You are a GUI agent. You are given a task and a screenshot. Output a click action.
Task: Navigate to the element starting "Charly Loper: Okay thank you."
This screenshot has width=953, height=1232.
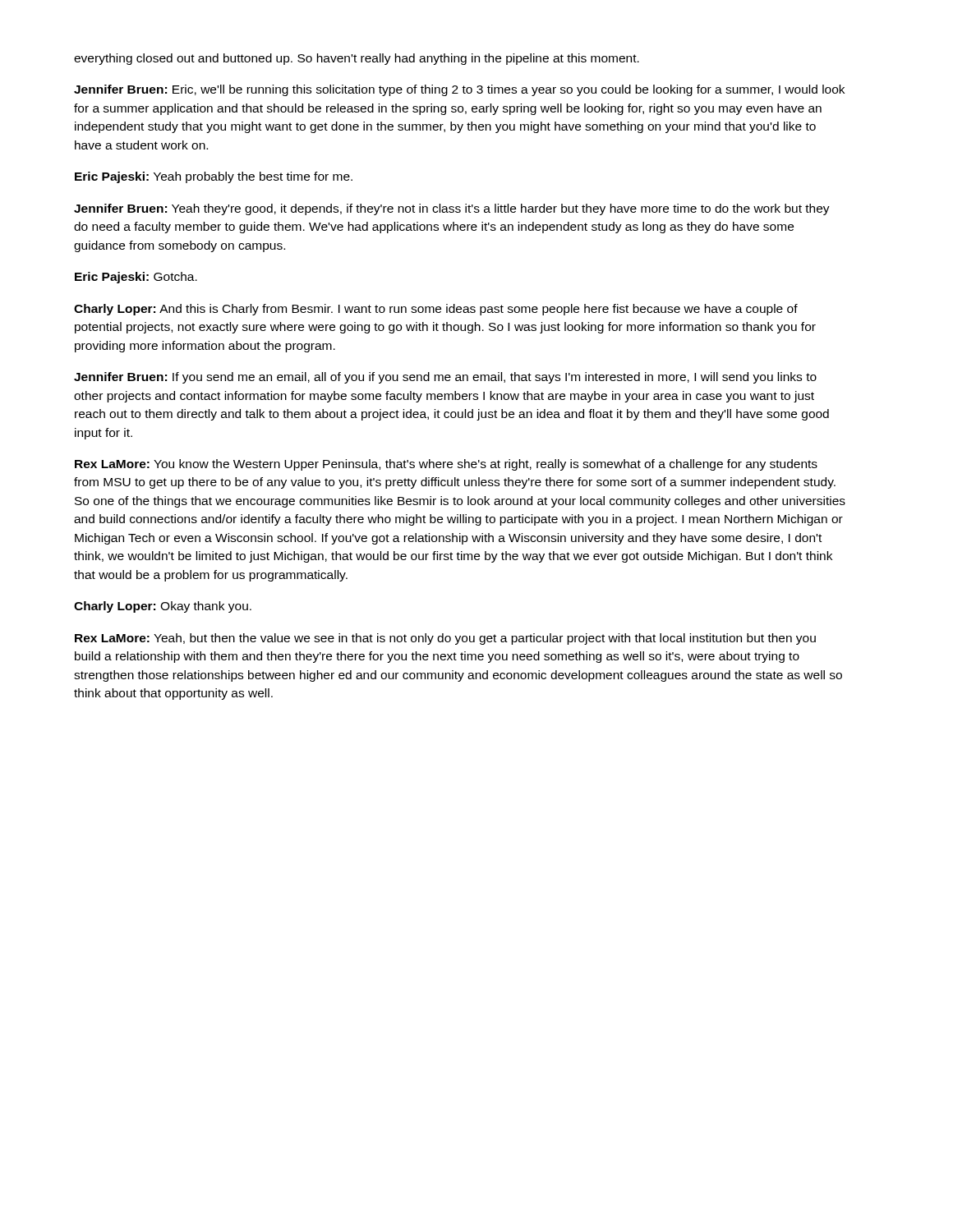[x=163, y=606]
